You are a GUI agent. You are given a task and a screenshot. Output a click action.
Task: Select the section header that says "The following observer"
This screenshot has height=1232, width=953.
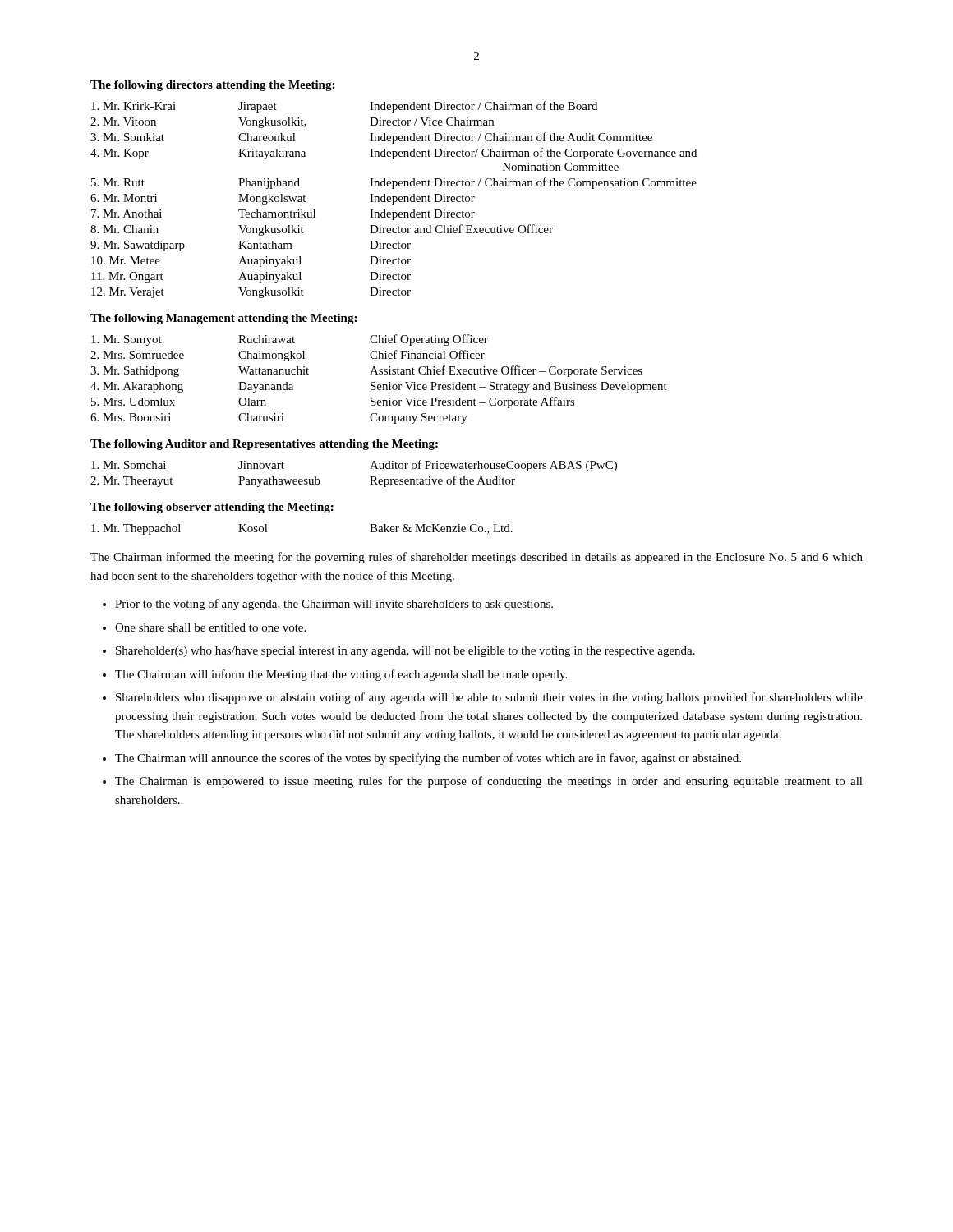click(212, 507)
